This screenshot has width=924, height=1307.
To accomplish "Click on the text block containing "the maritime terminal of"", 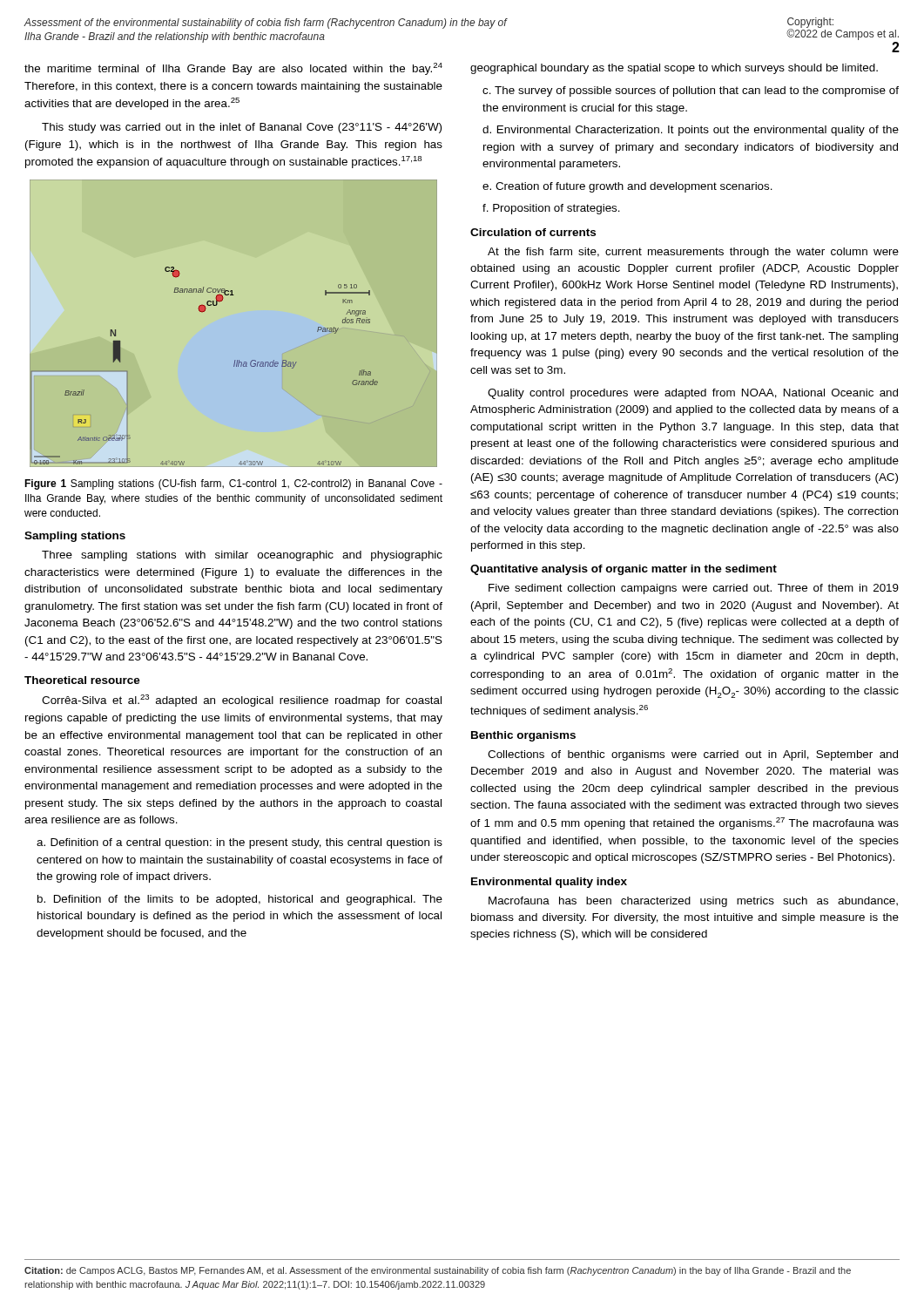I will 233,86.
